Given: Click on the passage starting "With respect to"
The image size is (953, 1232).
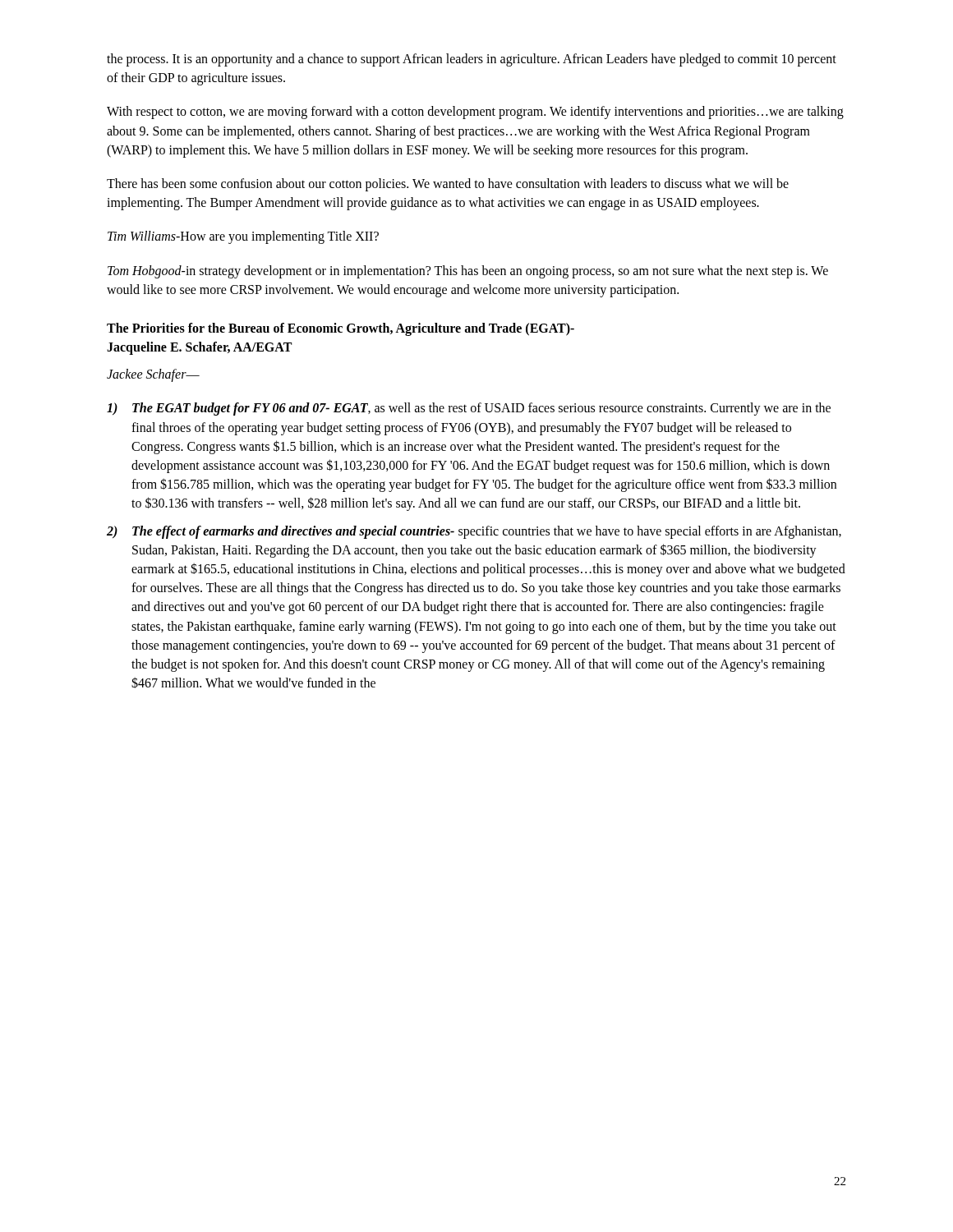Looking at the screenshot, I should [475, 131].
